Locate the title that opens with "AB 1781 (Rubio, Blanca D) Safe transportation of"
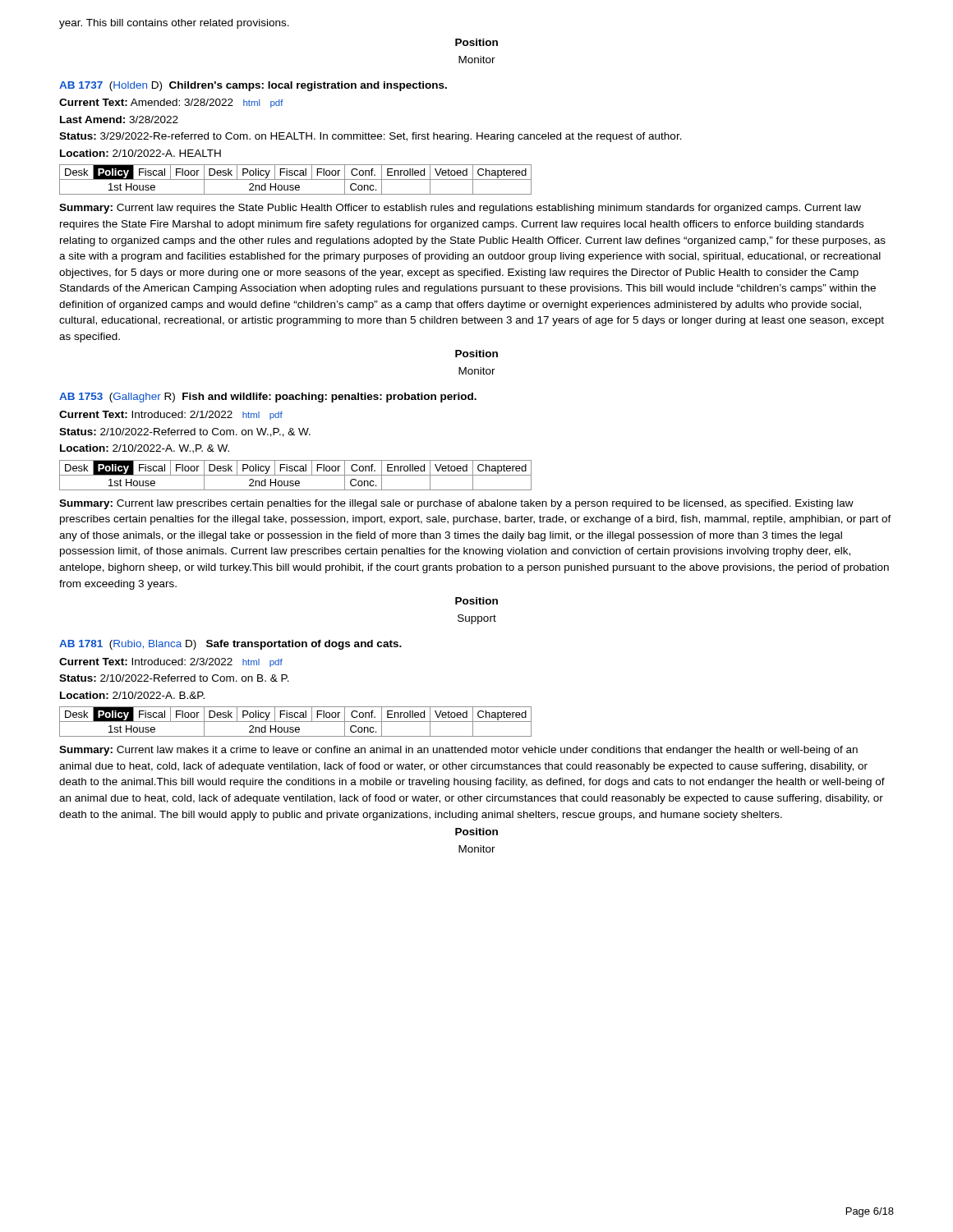Viewport: 953px width, 1232px height. click(231, 644)
